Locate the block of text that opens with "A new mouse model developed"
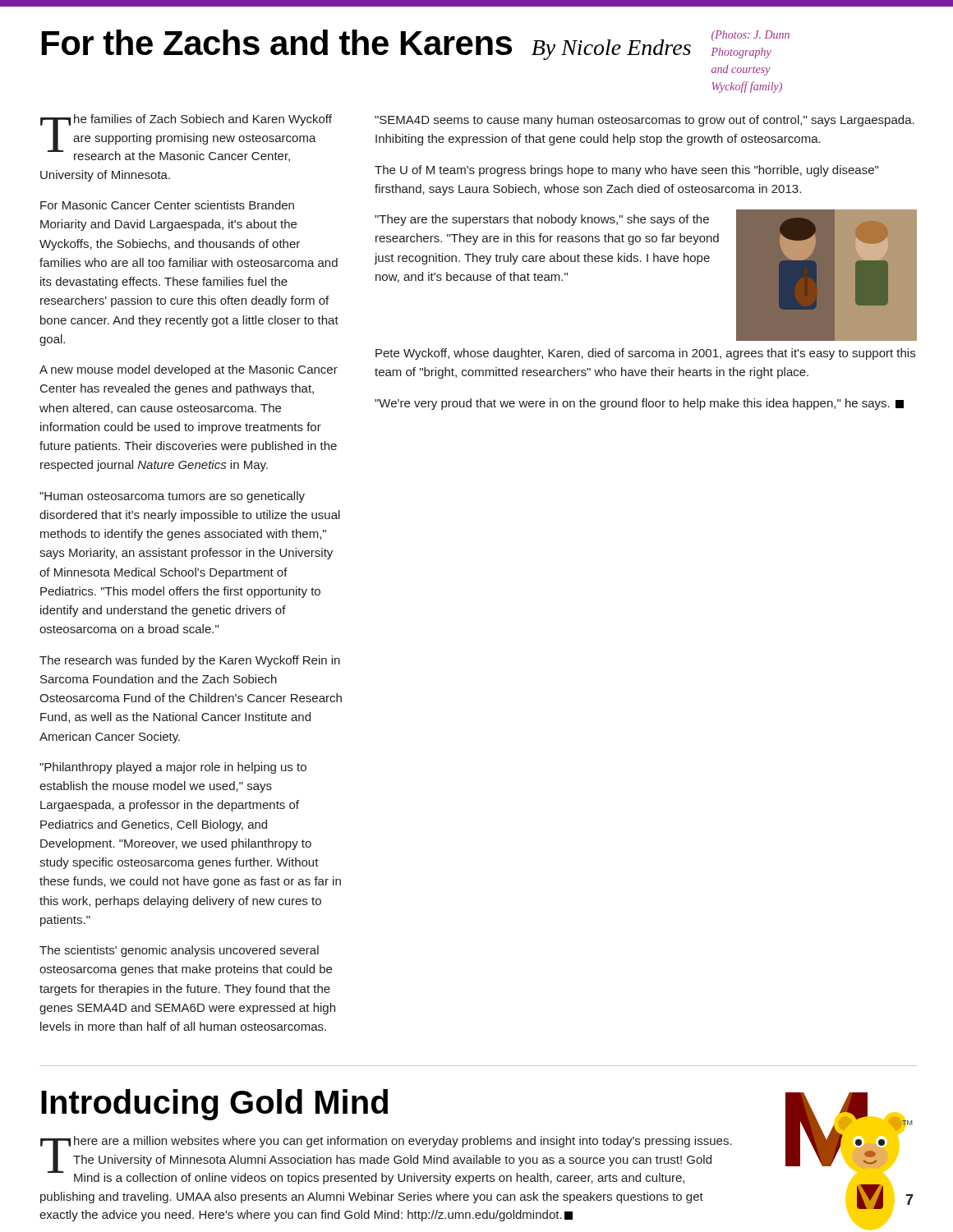Screen dimensions: 1232x953 coord(188,417)
